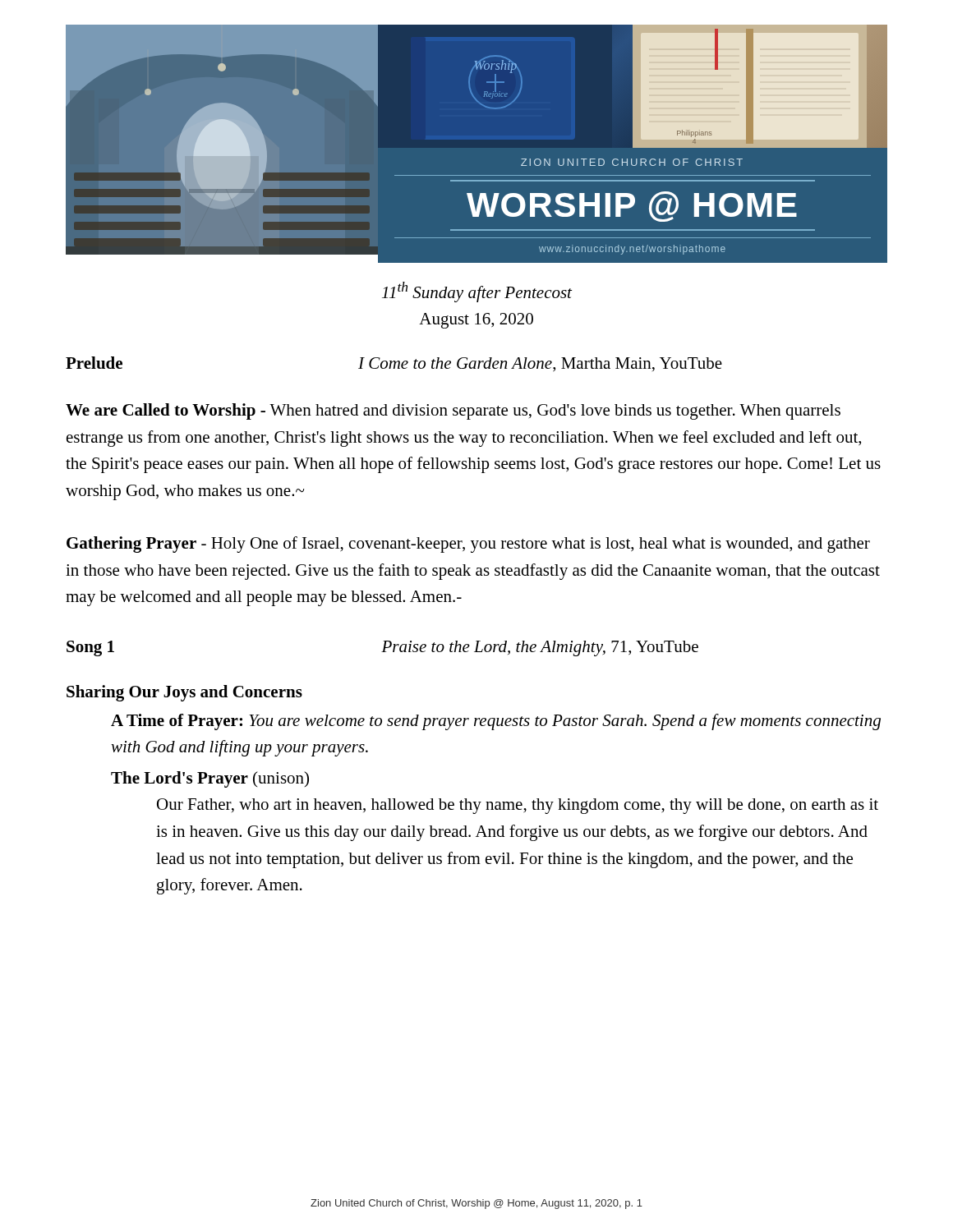The height and width of the screenshot is (1232, 953).
Task: Find the text block containing "Gathering Prayer - Holy One of"
Action: pyautogui.click(x=473, y=570)
